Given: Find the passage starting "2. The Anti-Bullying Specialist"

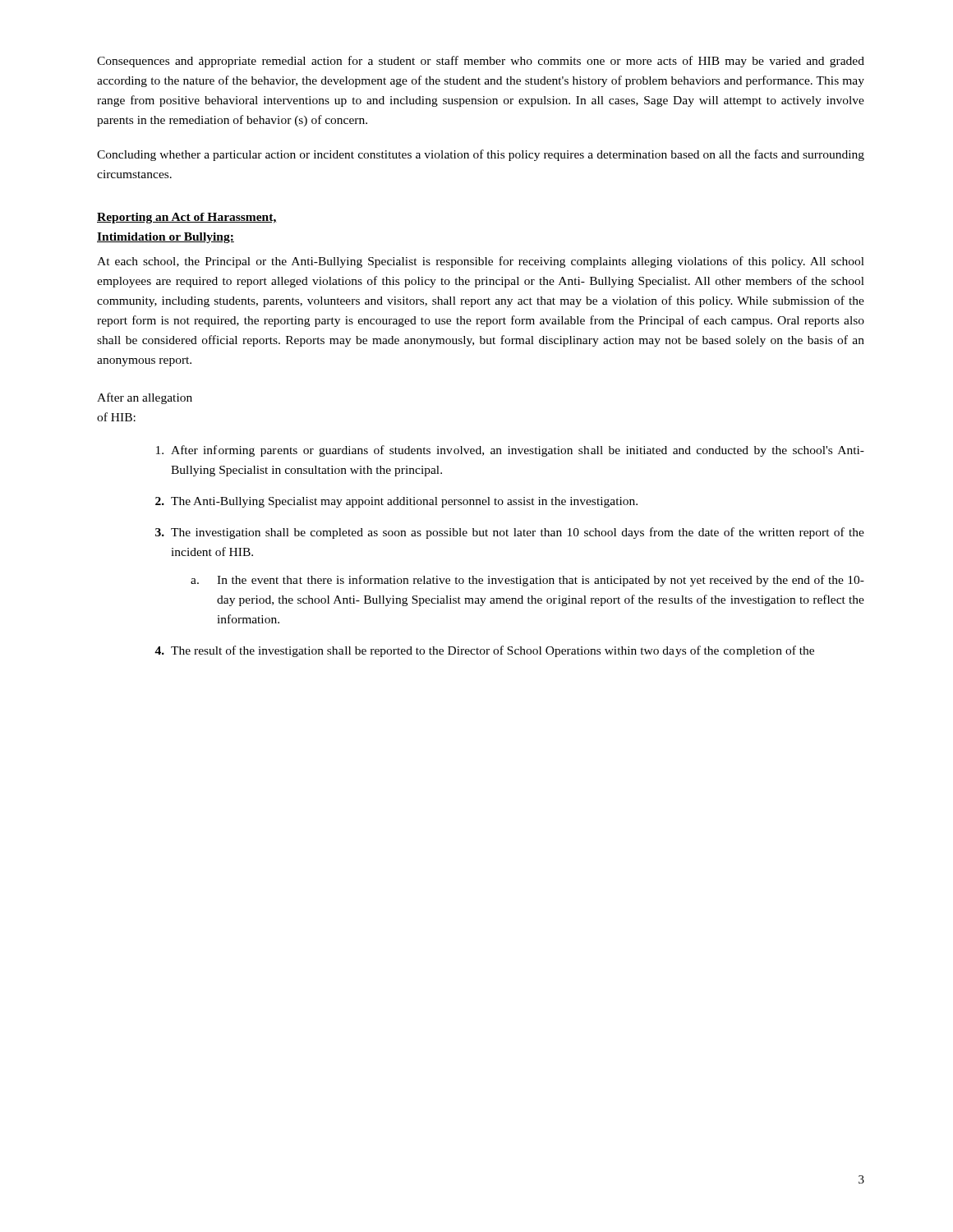Looking at the screenshot, I should tap(500, 501).
